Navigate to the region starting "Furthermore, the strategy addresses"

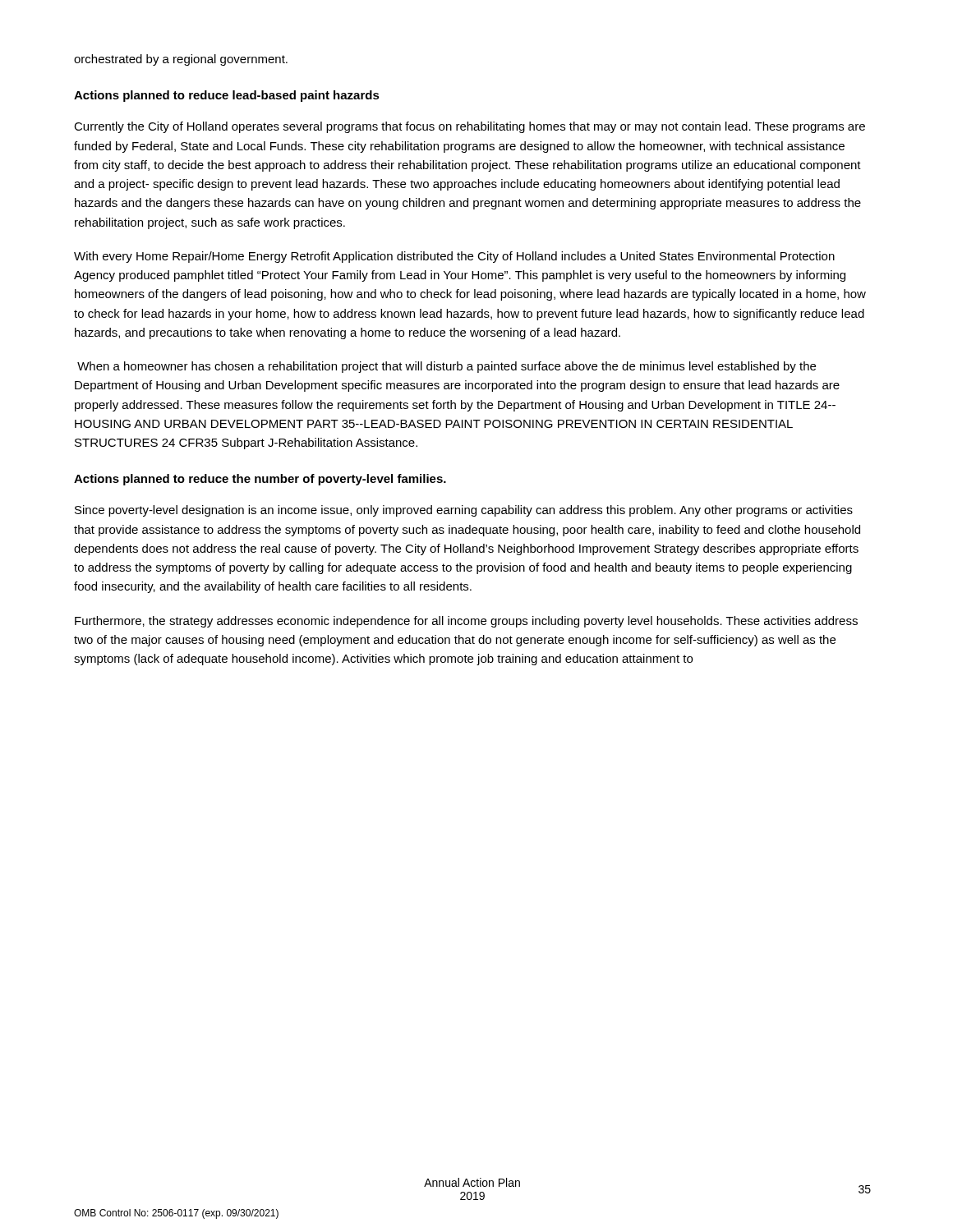(x=466, y=639)
